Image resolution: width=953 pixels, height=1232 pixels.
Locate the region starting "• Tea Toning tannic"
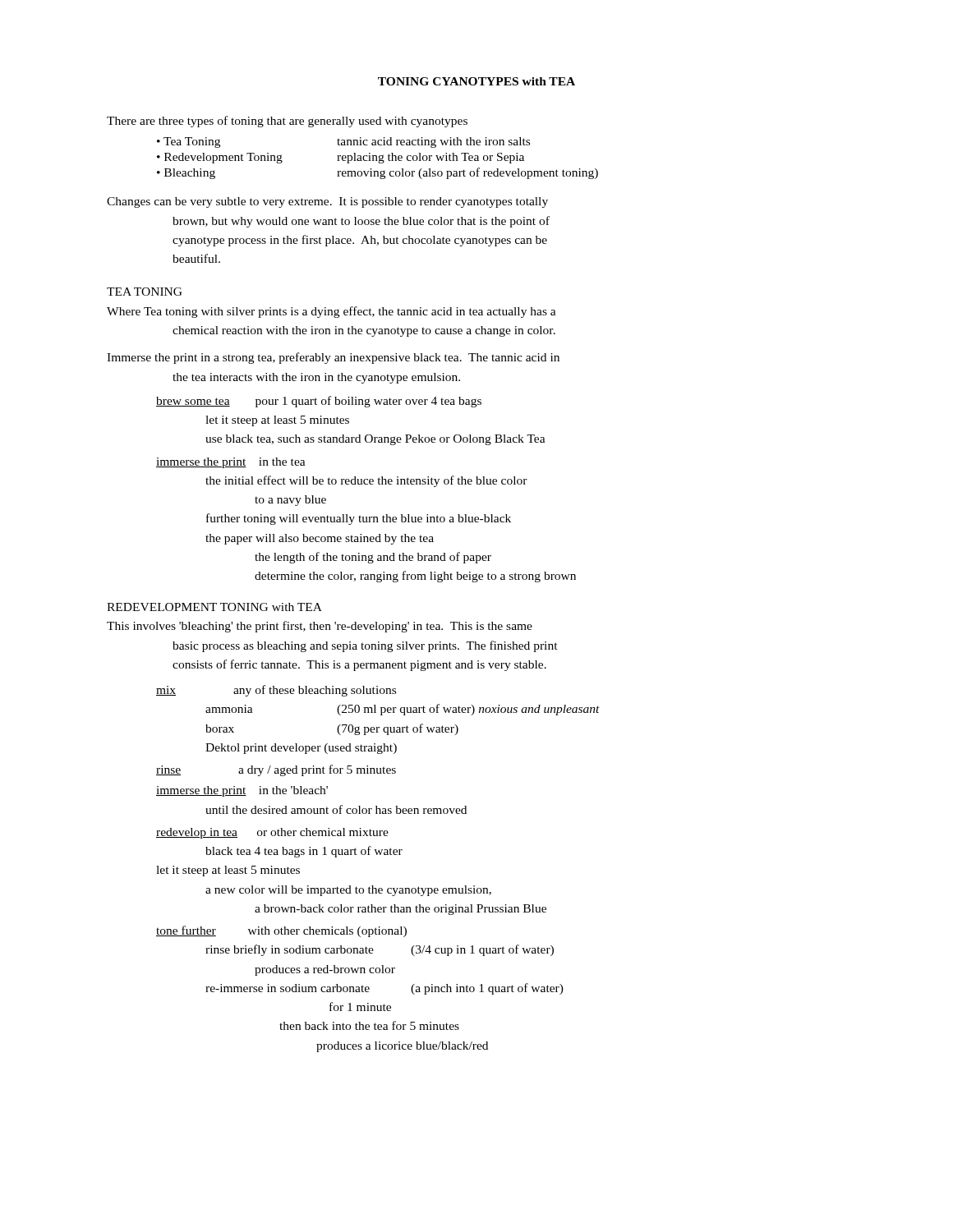(x=501, y=142)
